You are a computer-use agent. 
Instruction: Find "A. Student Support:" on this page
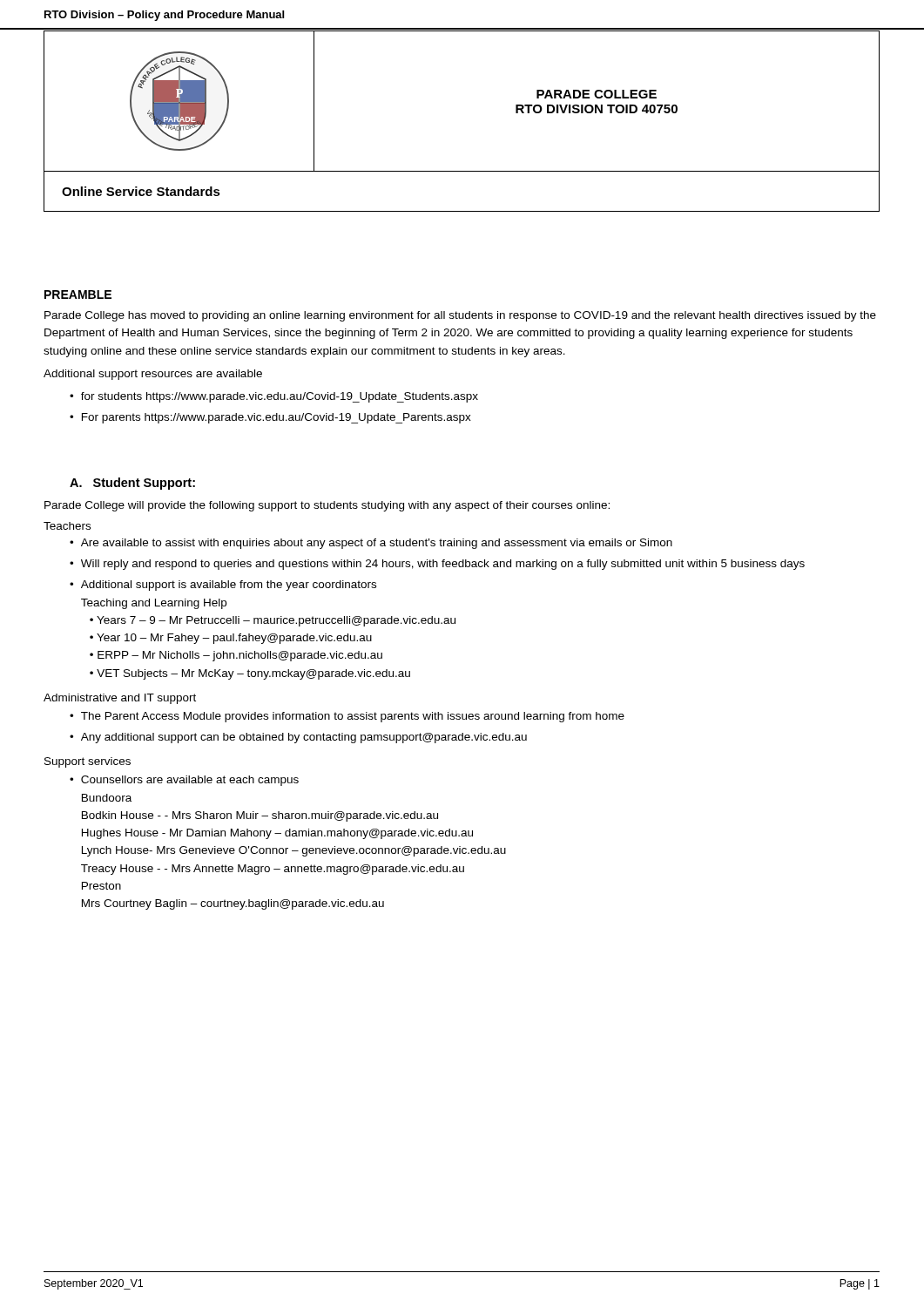coord(133,482)
